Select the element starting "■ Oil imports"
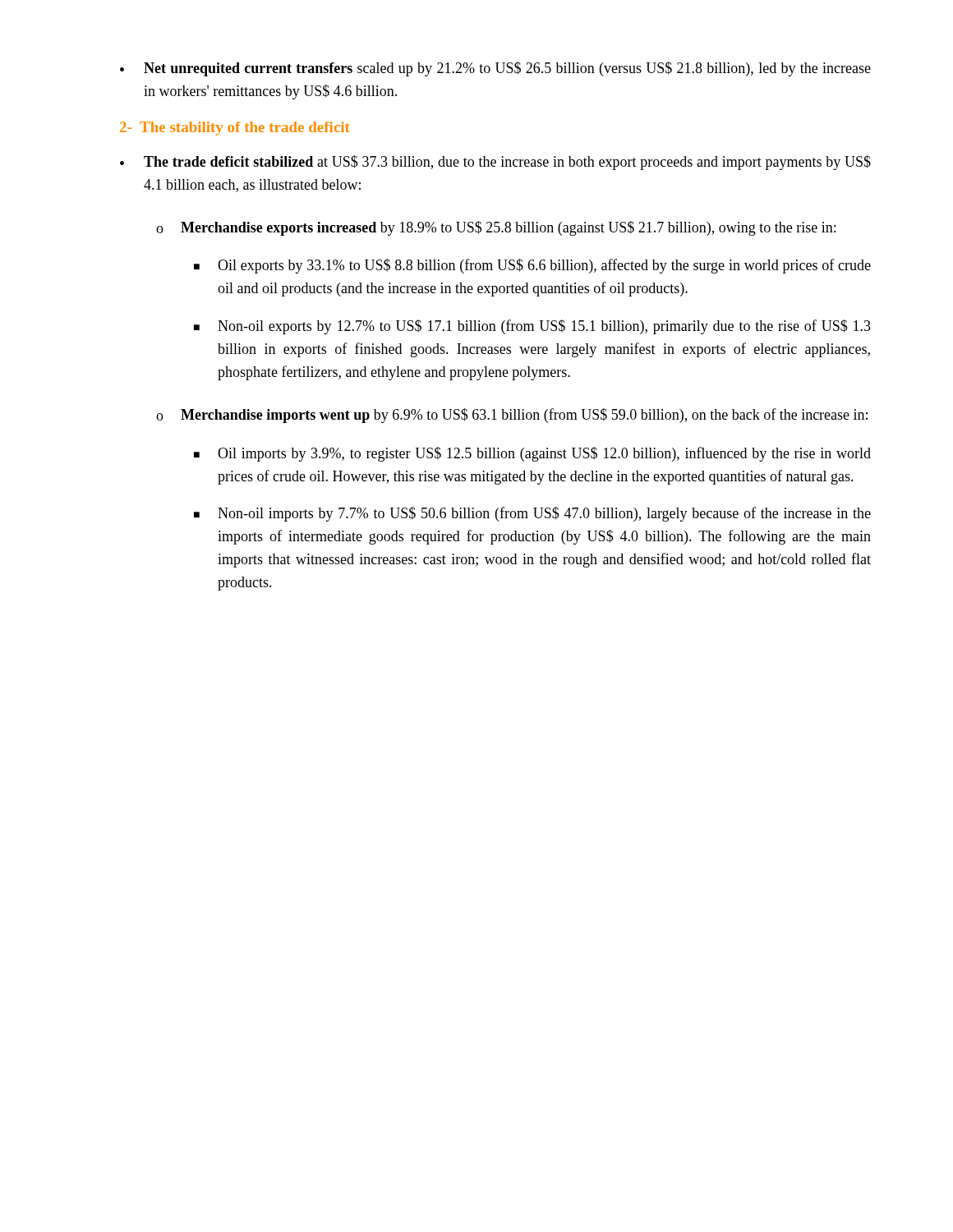Image resolution: width=953 pixels, height=1232 pixels. (532, 465)
